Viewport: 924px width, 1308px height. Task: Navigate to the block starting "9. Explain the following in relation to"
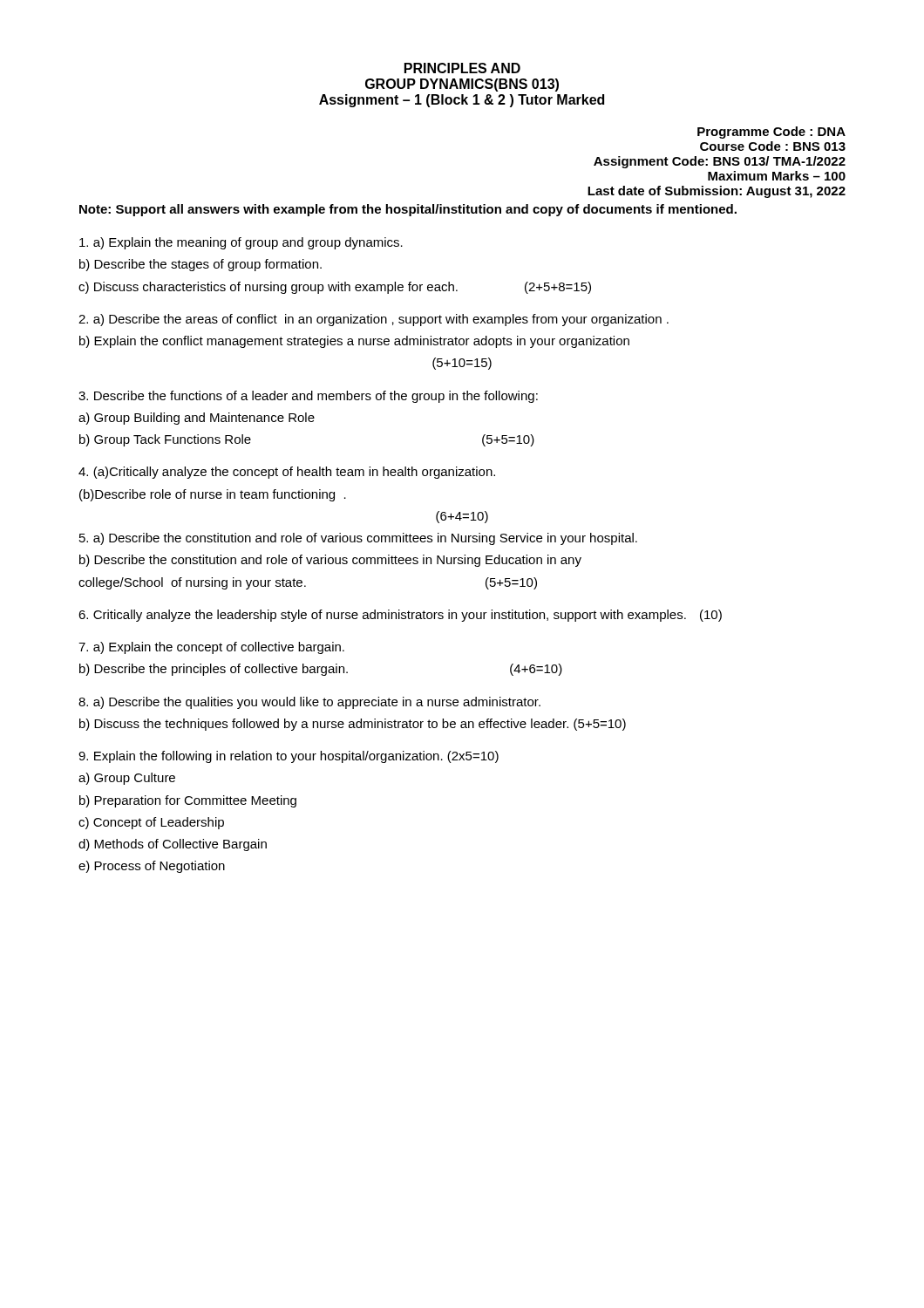click(x=289, y=757)
